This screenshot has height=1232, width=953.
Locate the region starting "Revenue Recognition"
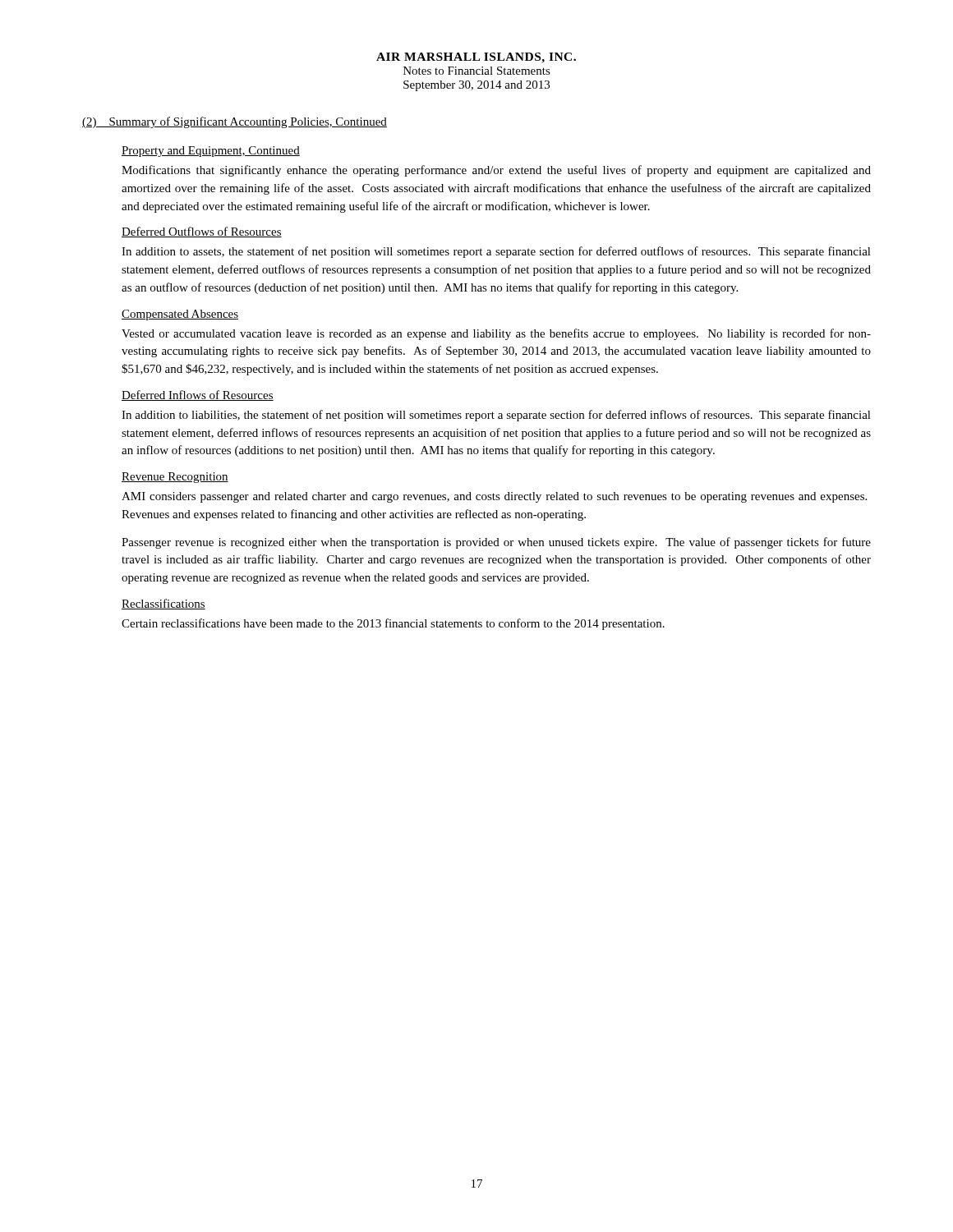(175, 476)
